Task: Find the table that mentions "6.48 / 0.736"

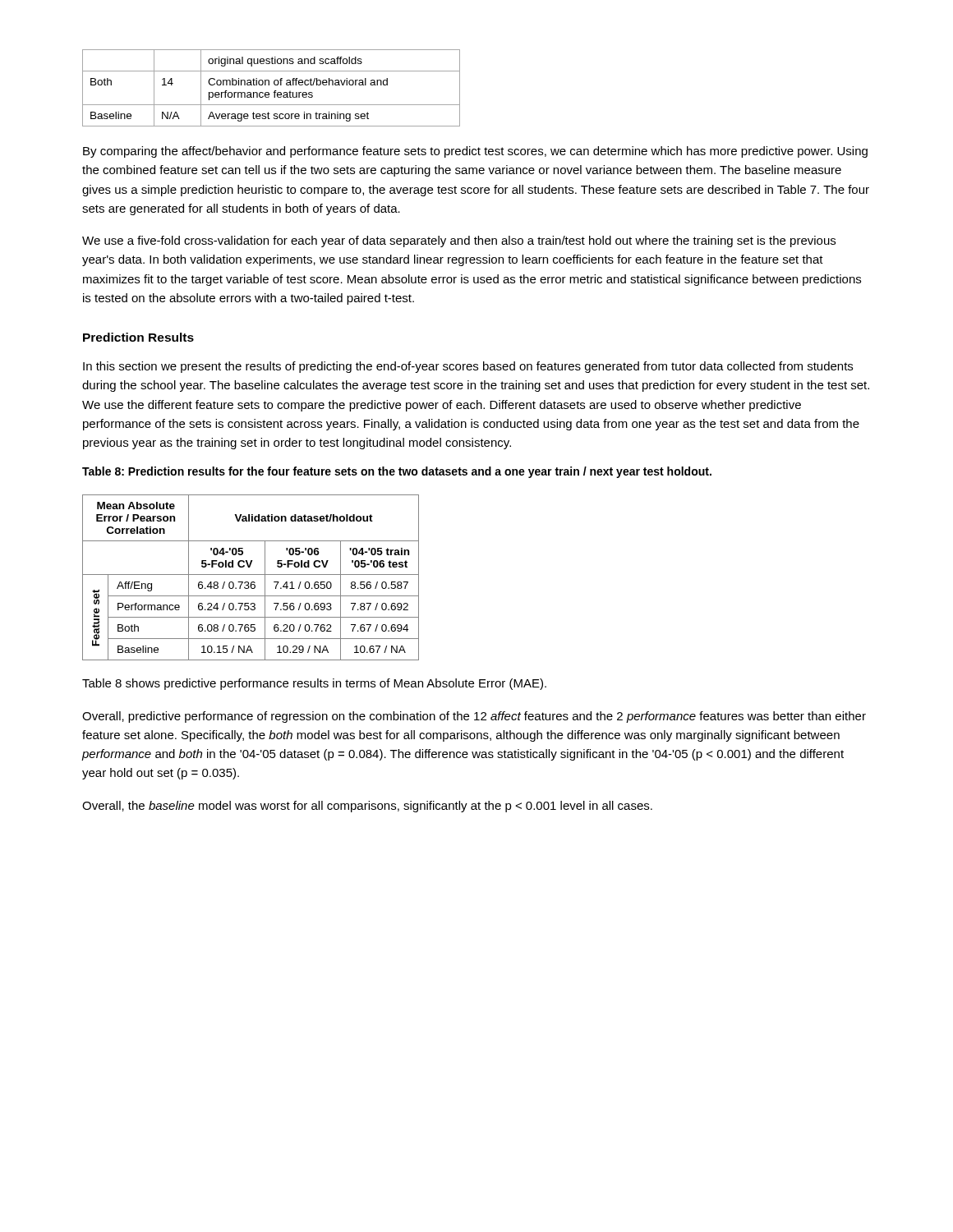Action: click(476, 578)
